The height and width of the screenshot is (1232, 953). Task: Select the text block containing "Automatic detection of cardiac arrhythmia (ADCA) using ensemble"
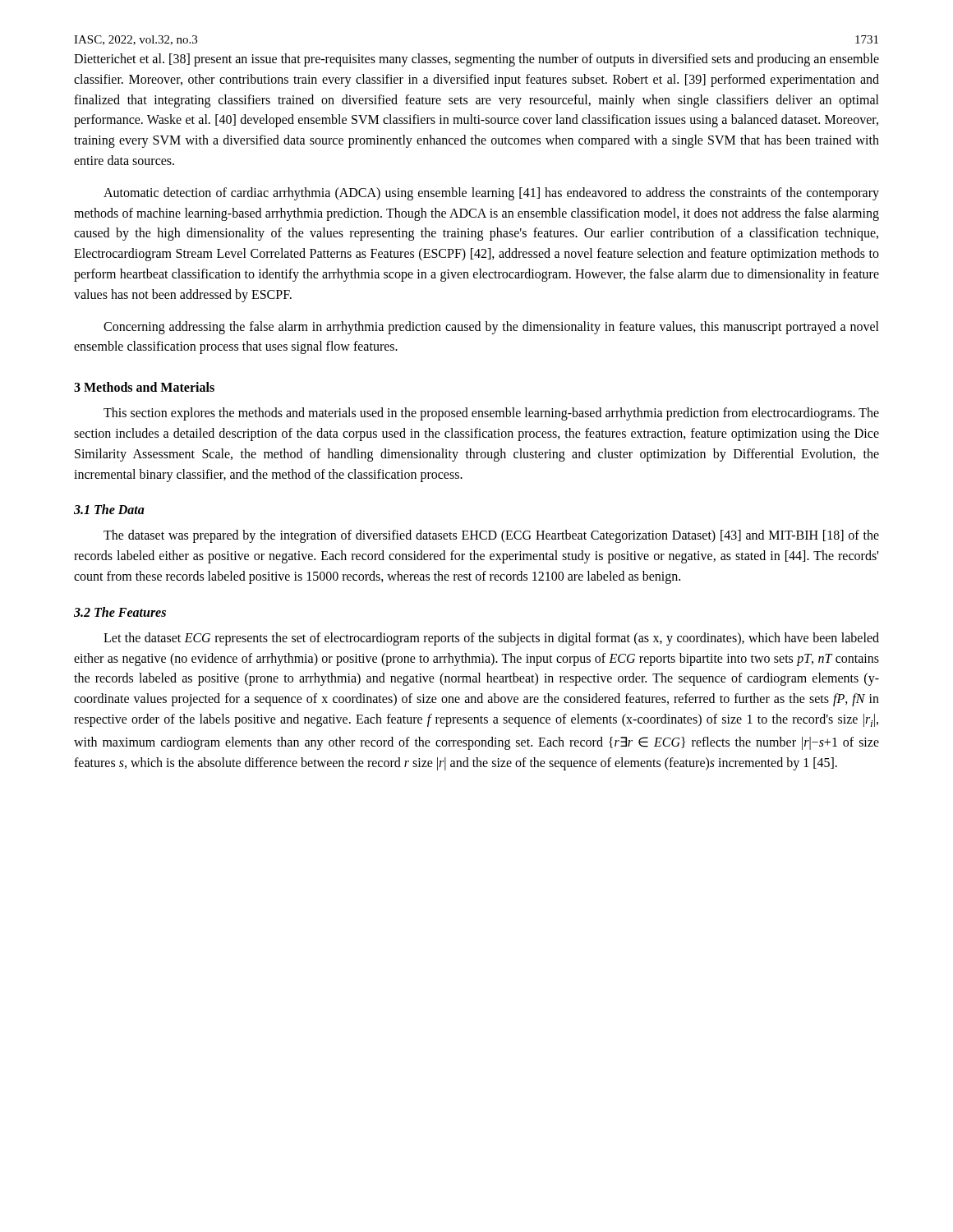[476, 244]
